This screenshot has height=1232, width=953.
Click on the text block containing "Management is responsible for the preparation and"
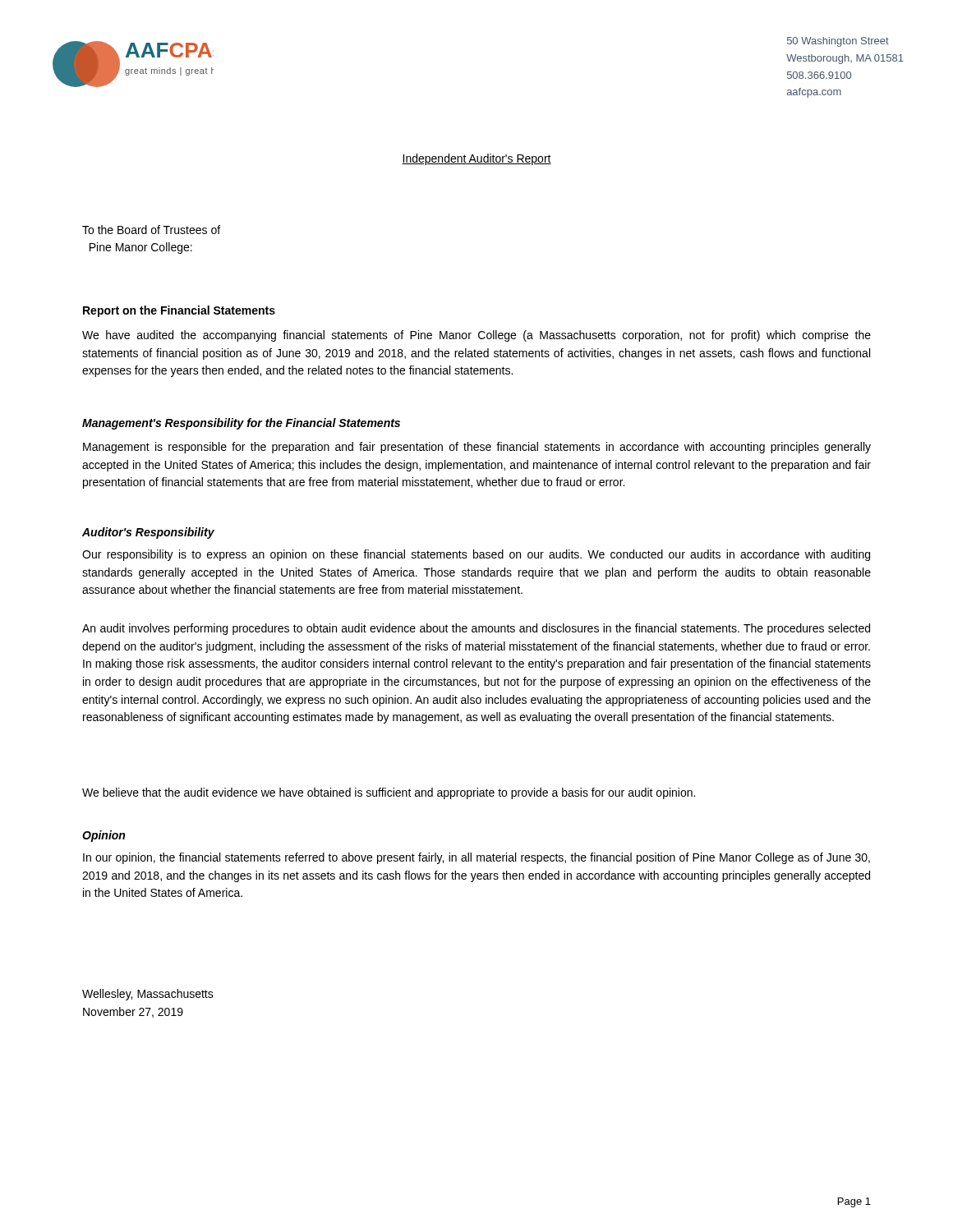(476, 465)
